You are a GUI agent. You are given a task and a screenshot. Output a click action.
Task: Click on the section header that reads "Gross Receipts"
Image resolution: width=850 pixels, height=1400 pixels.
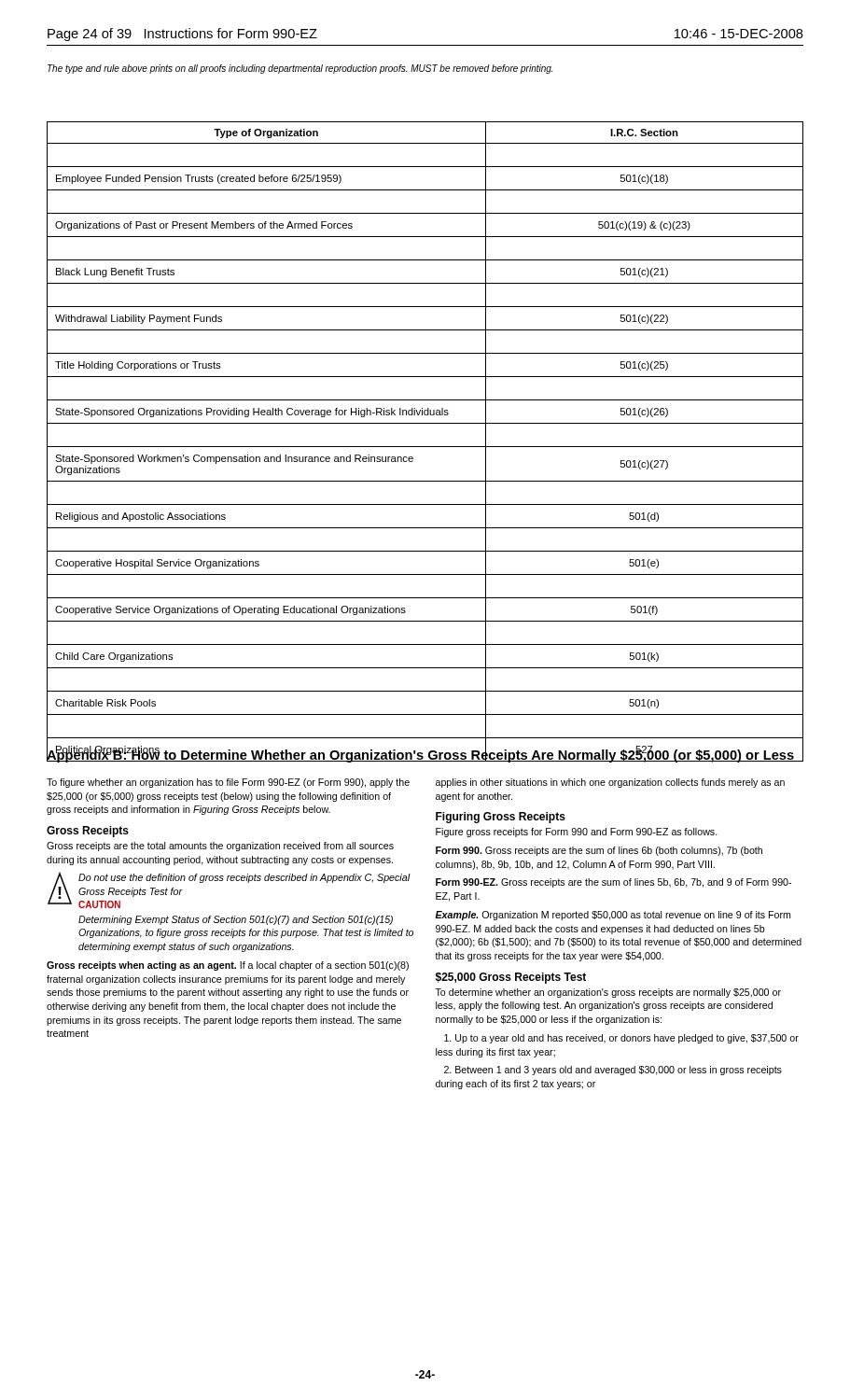(x=88, y=831)
